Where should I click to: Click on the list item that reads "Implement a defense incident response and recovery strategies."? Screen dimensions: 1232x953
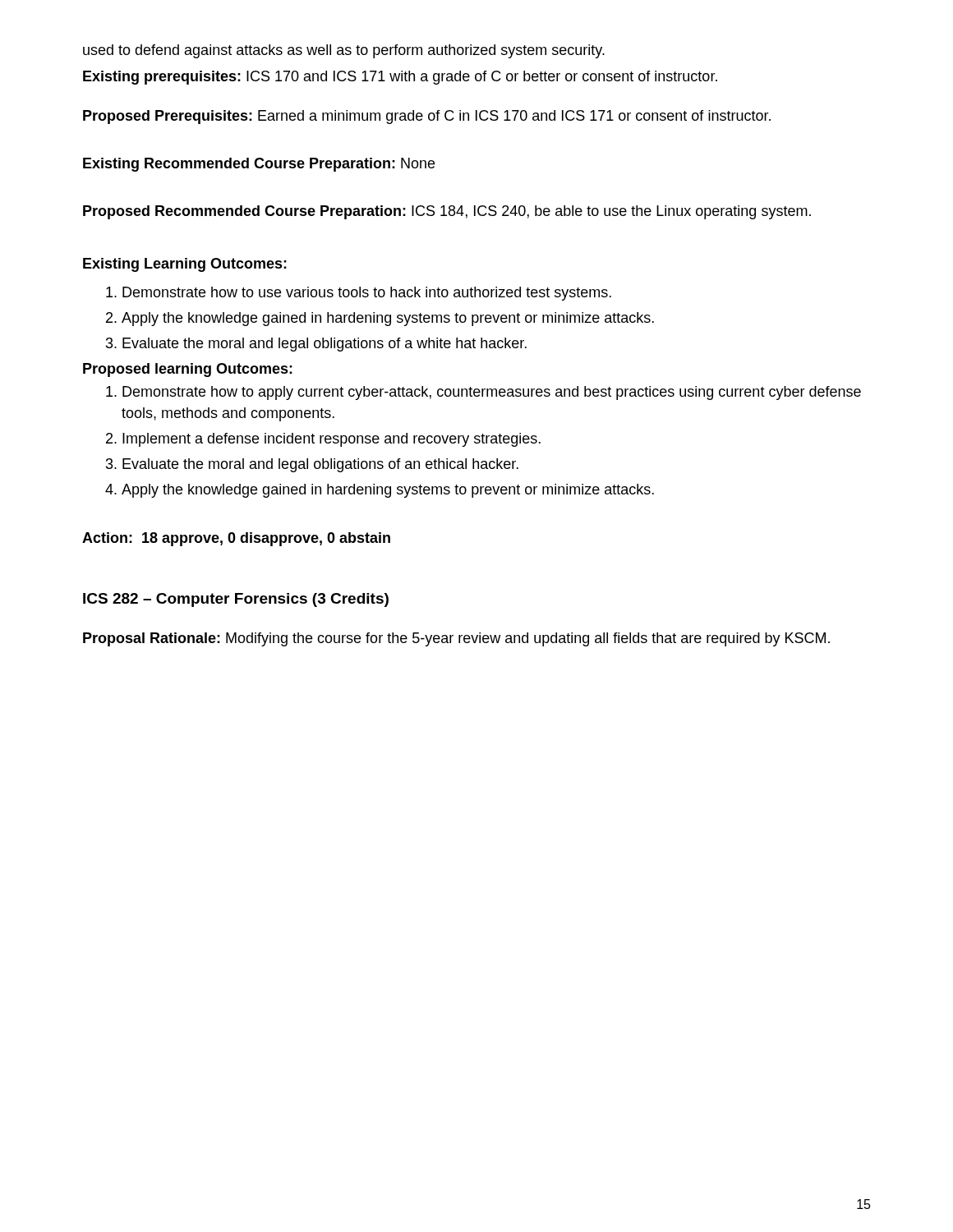[x=485, y=439]
